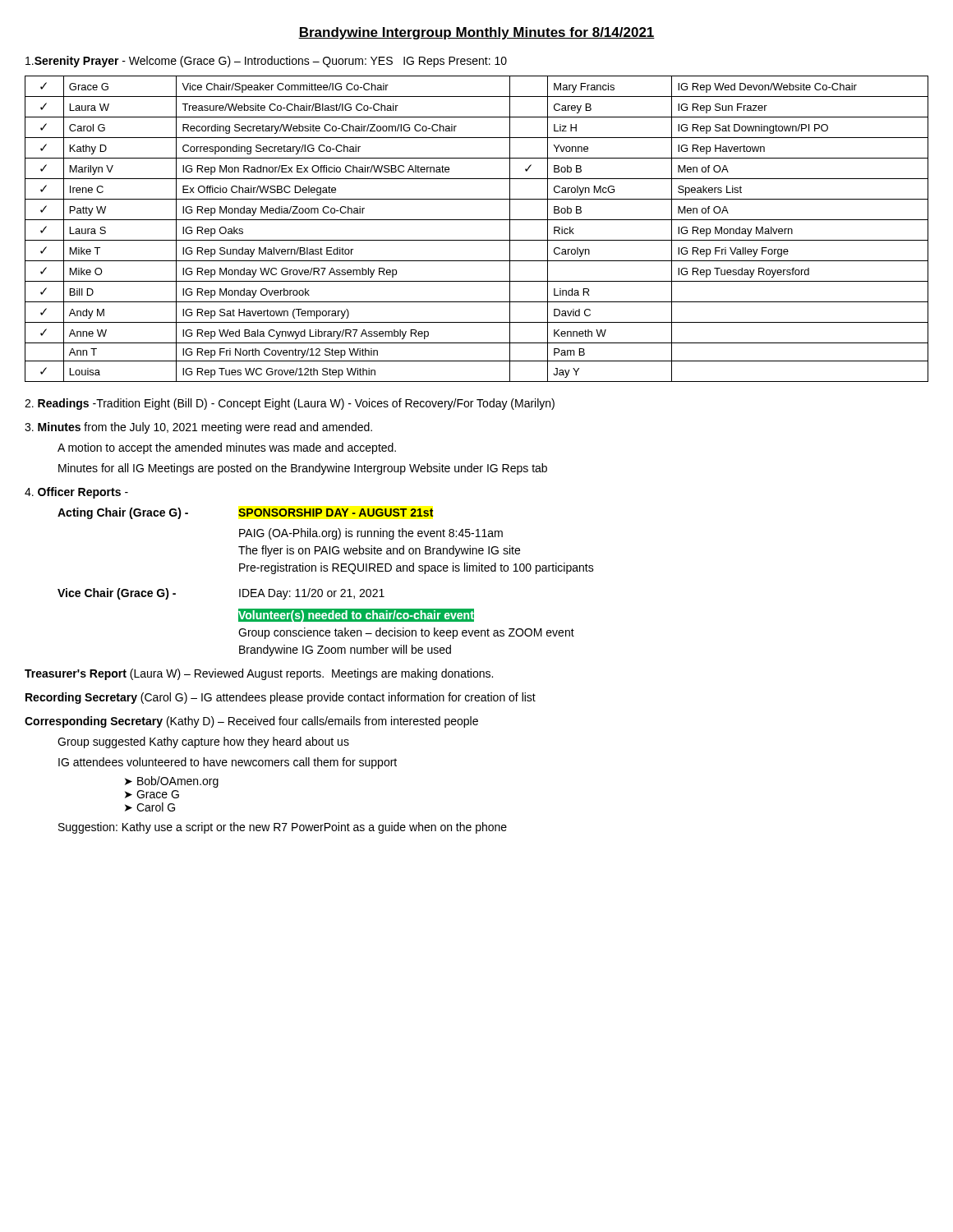Locate the text block starting "➤ Grace G"
Image resolution: width=953 pixels, height=1232 pixels.
click(151, 794)
